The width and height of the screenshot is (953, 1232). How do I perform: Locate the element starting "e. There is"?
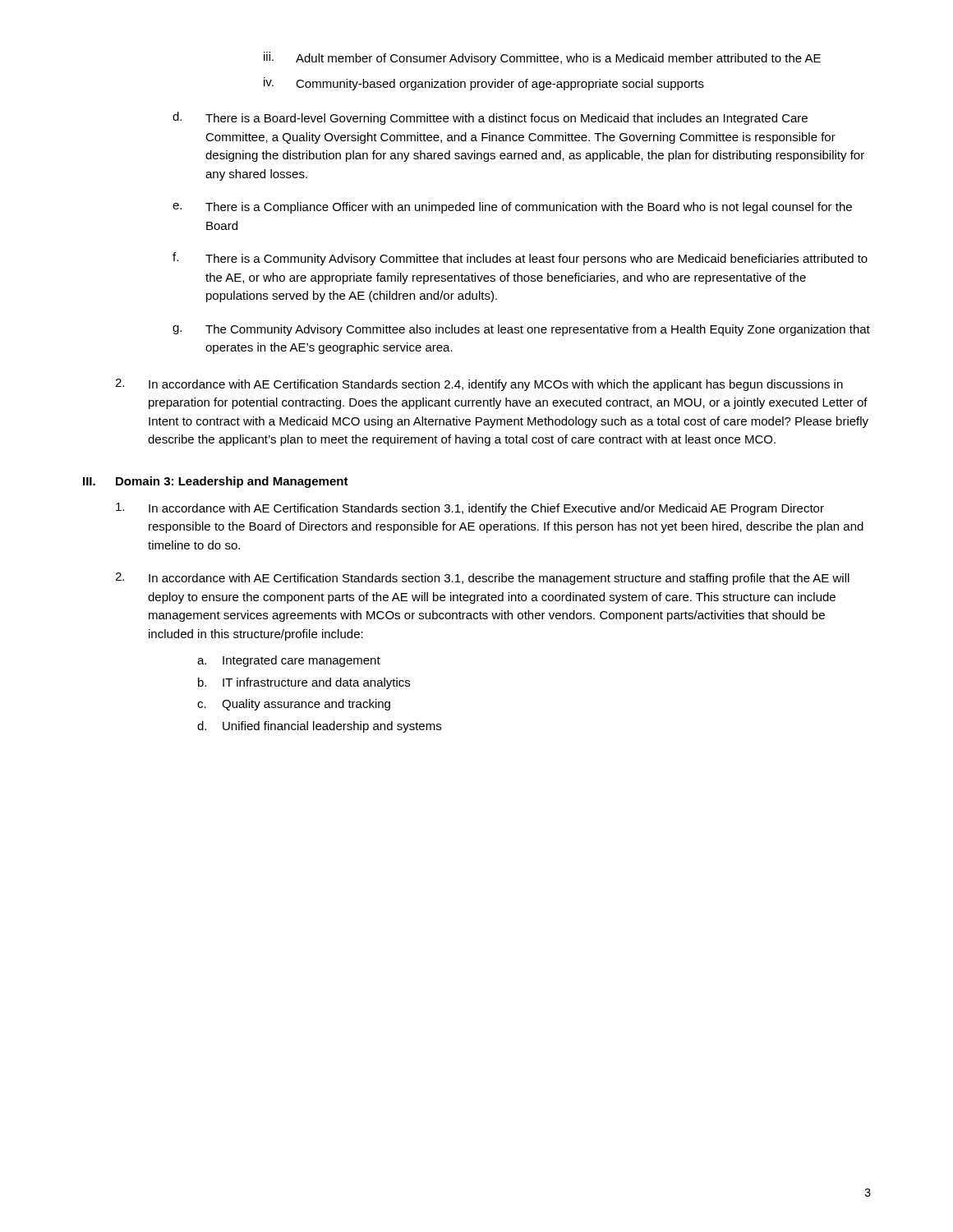522,216
